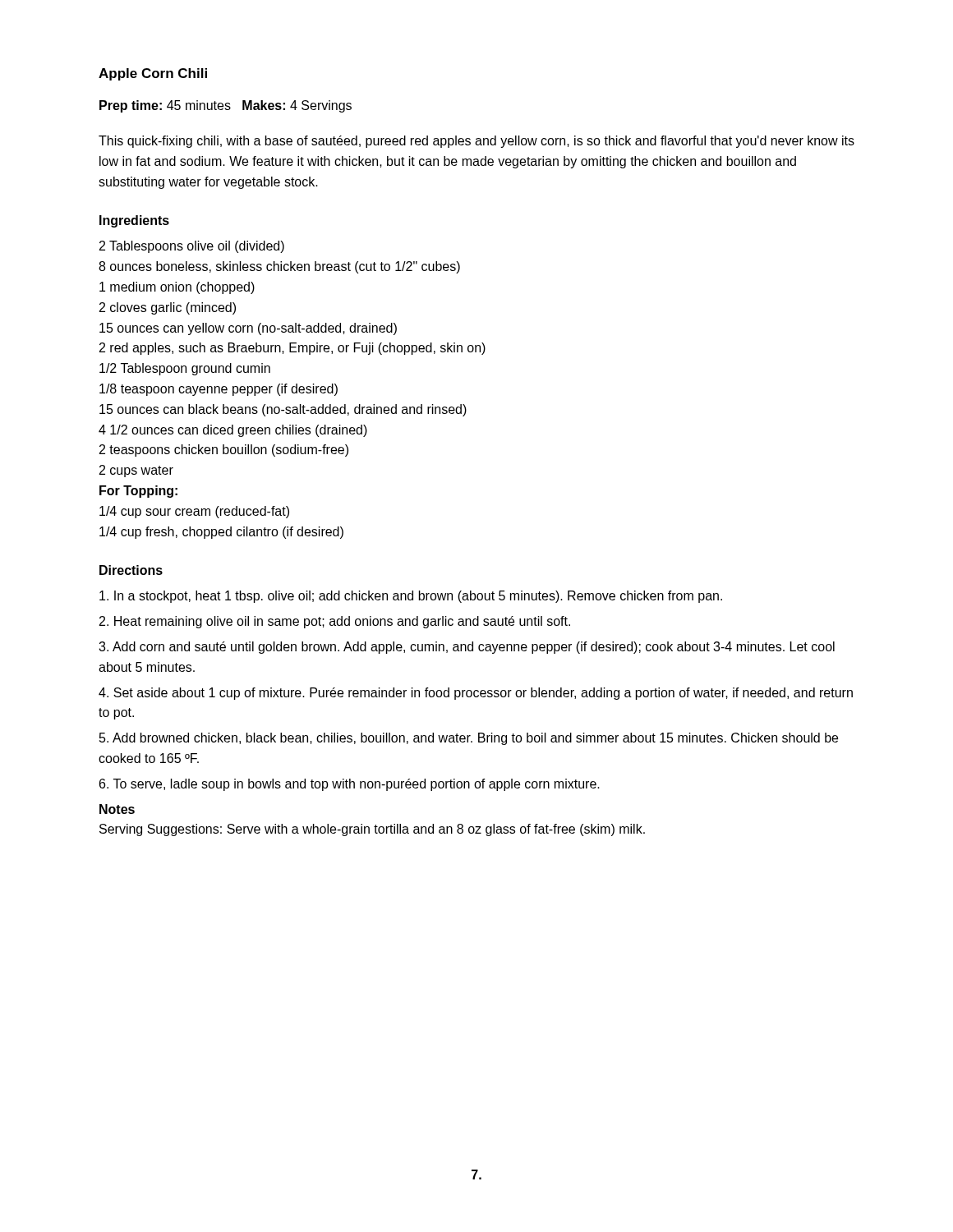The height and width of the screenshot is (1232, 953).
Task: Find the list item with the text "1/2 Tablespoon ground cumin"
Action: pos(185,368)
